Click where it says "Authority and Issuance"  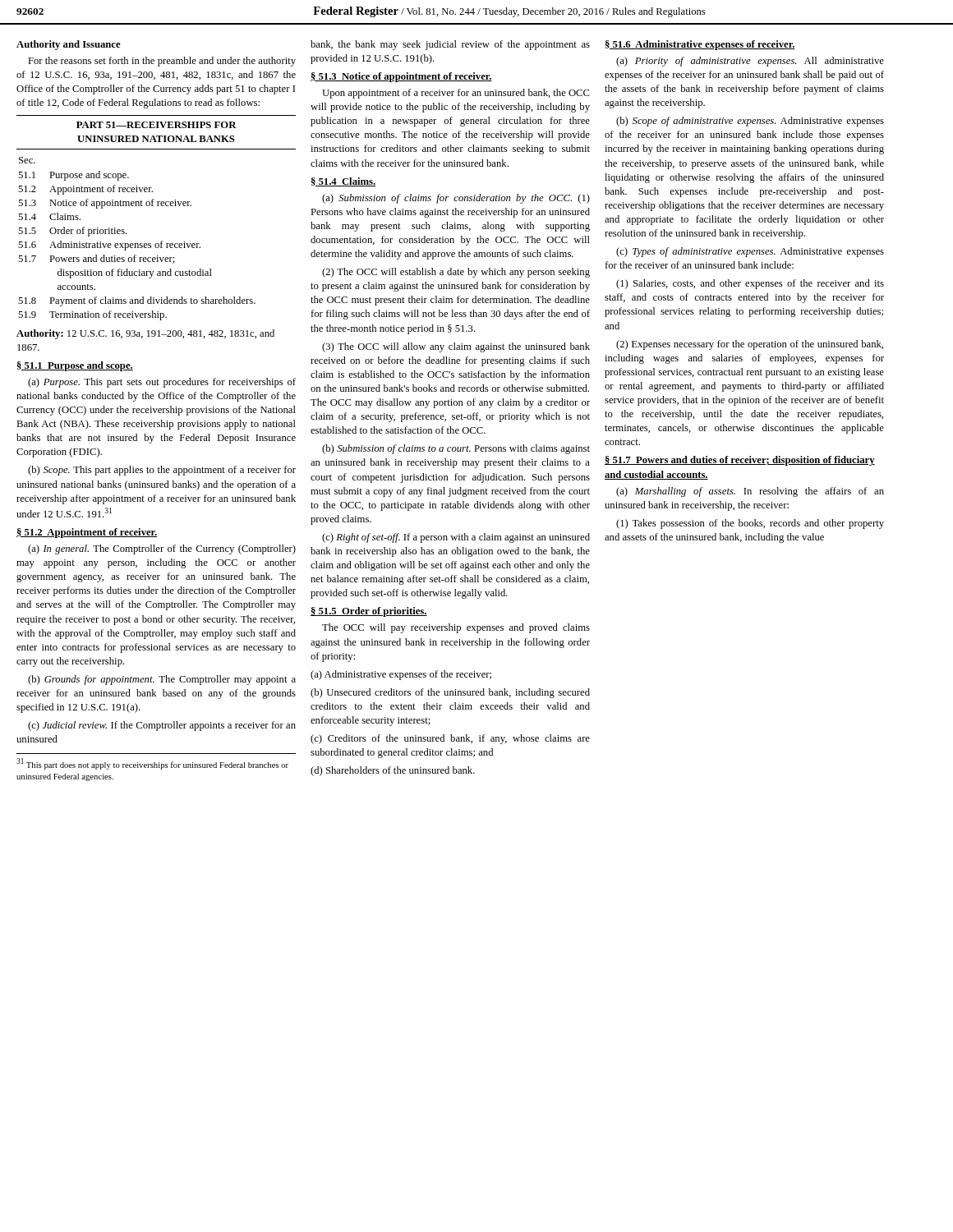[x=68, y=44]
